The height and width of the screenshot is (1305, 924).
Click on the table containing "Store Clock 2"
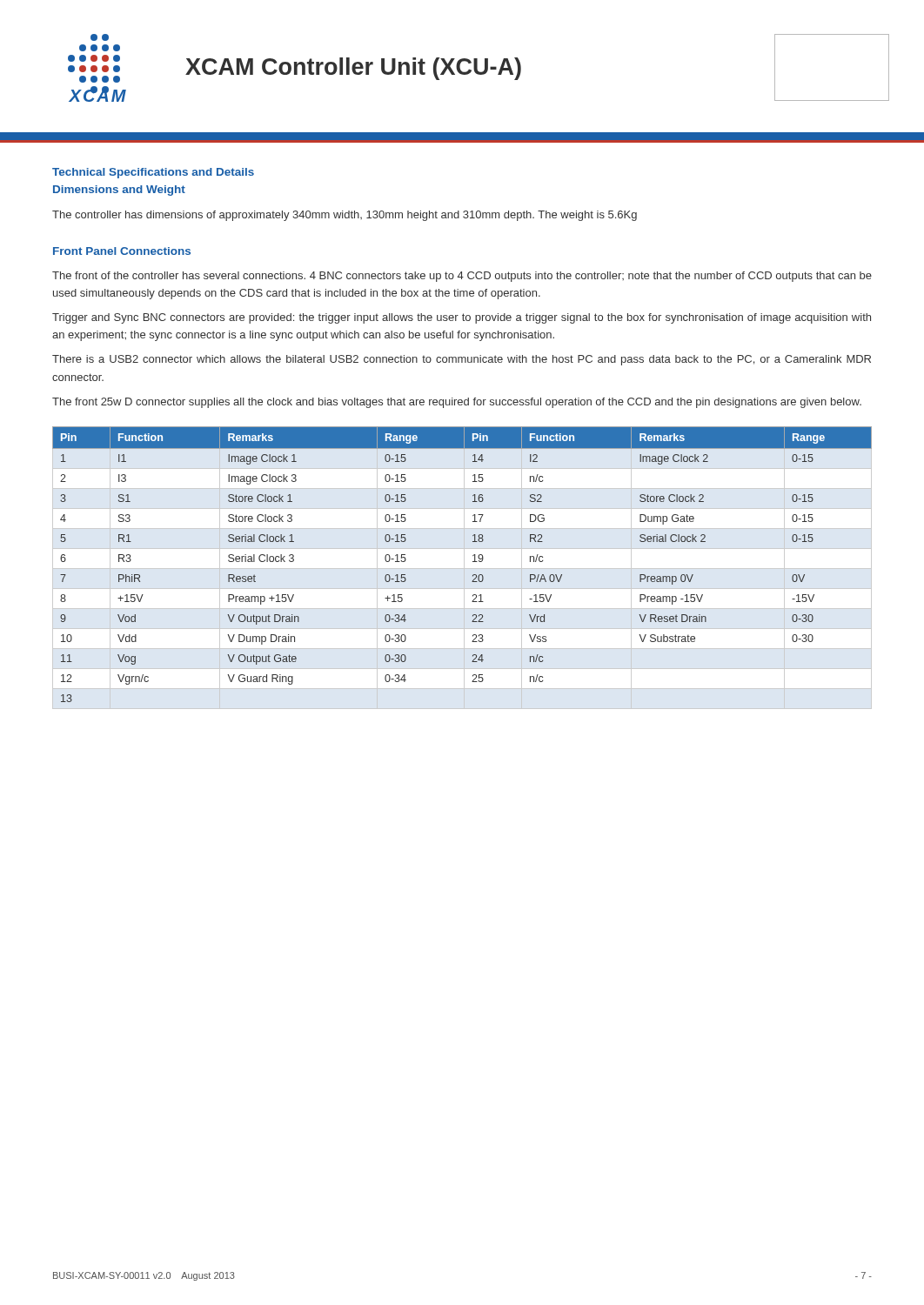click(462, 568)
